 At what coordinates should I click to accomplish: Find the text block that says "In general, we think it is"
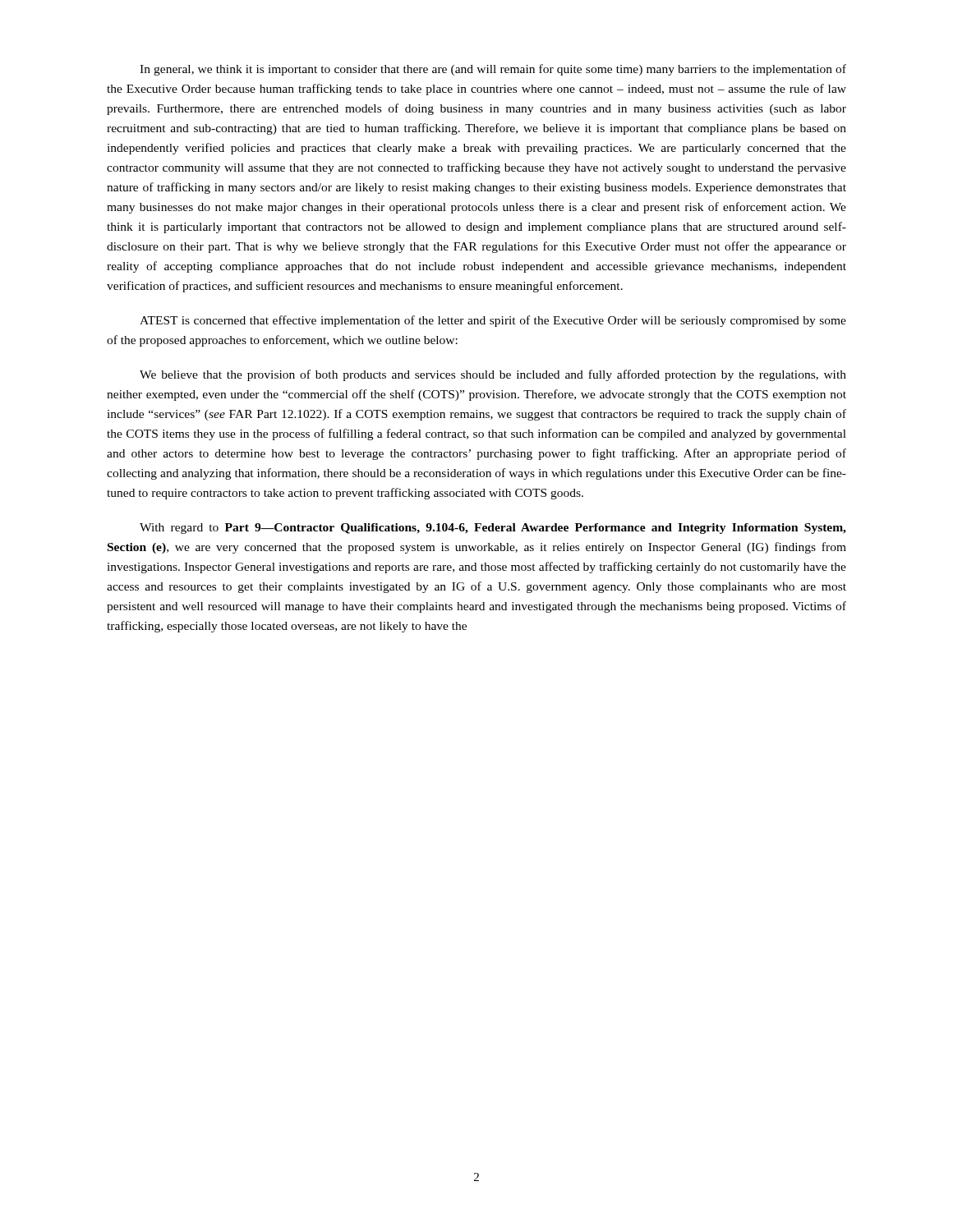(476, 177)
